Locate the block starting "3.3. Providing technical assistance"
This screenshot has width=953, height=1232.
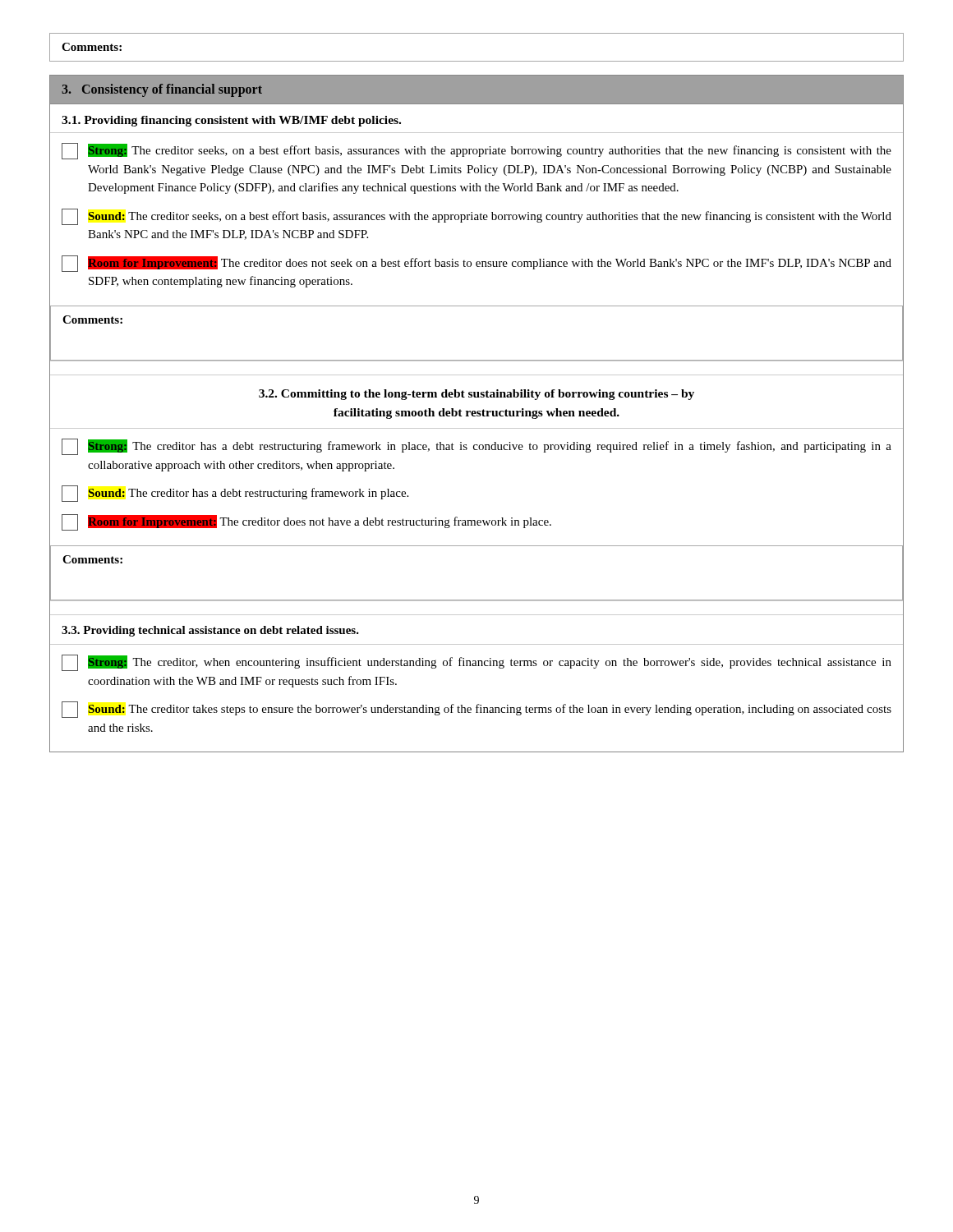pos(210,630)
